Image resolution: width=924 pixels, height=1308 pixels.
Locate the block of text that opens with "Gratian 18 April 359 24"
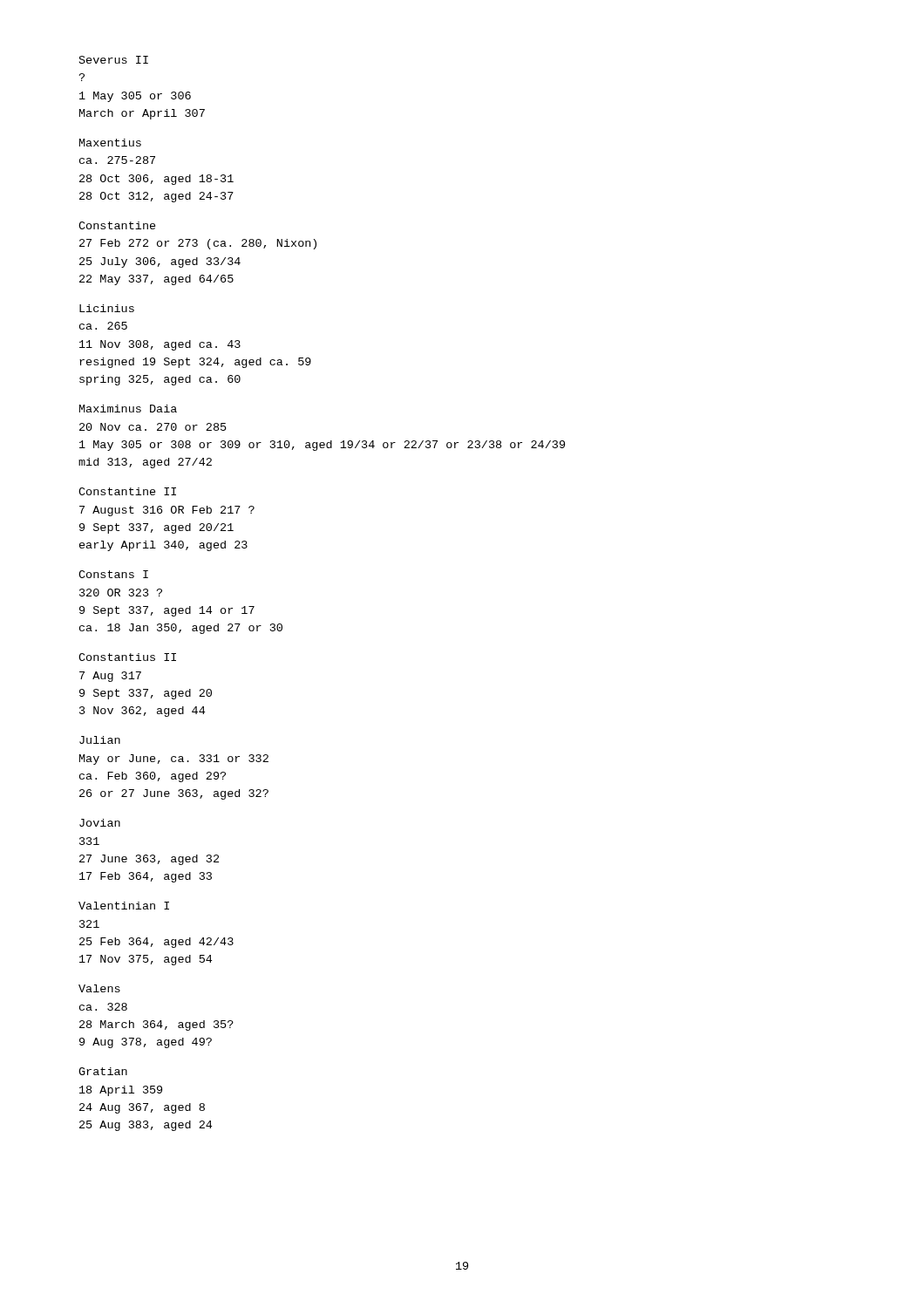click(x=146, y=1099)
